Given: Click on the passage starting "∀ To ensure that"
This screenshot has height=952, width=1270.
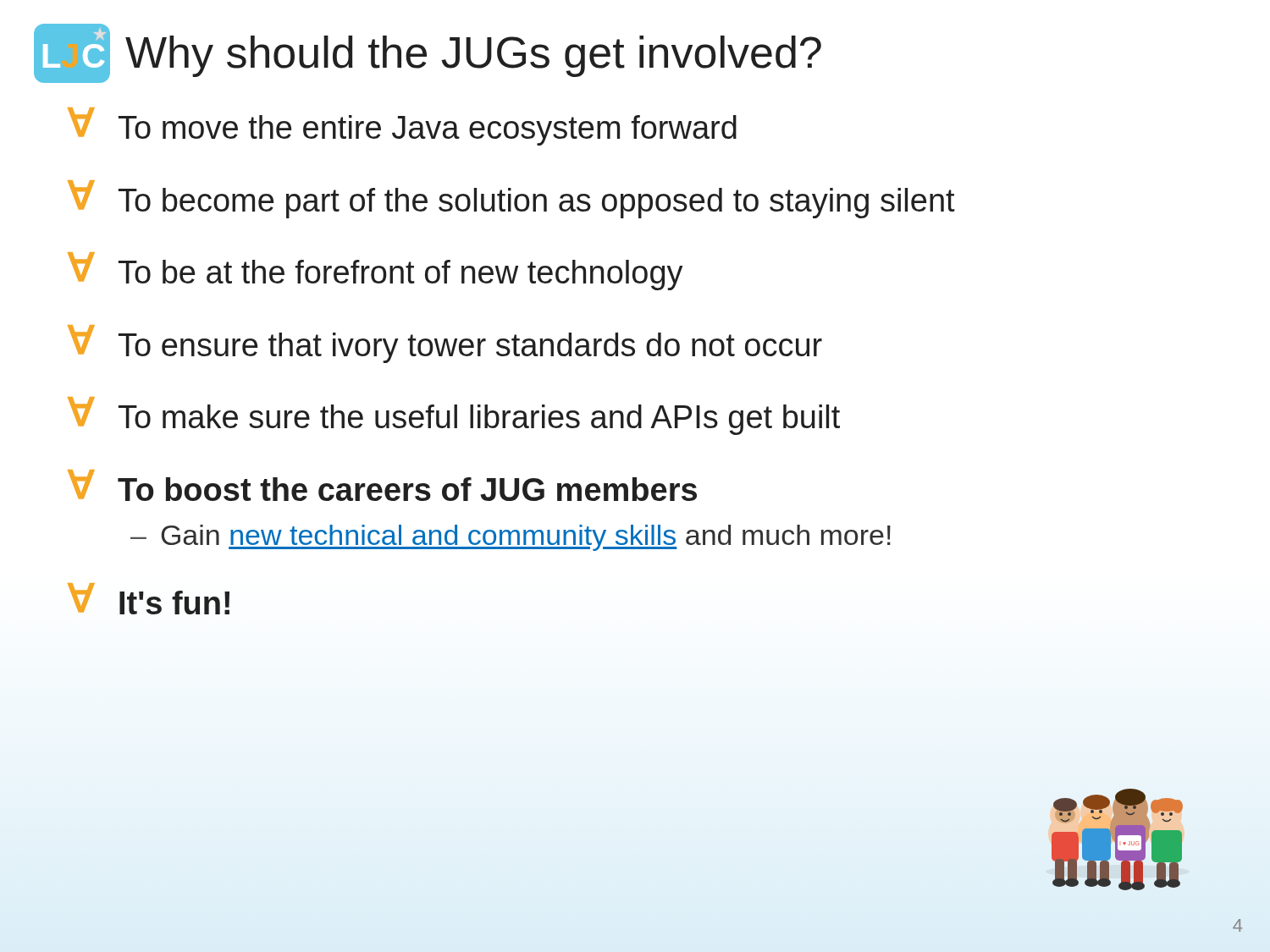Looking at the screenshot, I should click(x=445, y=345).
